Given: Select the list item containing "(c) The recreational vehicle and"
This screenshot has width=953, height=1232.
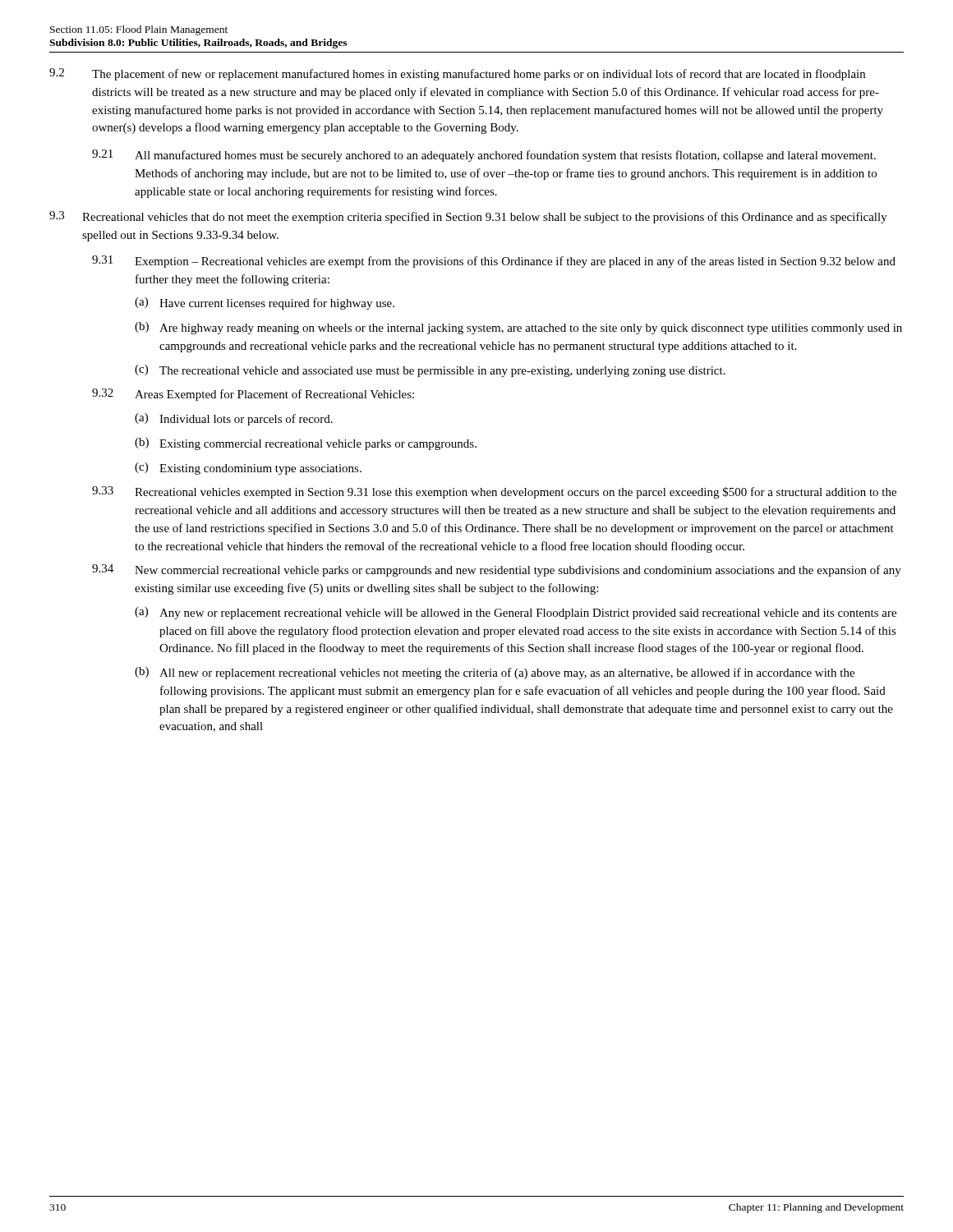Looking at the screenshot, I should (x=519, y=371).
